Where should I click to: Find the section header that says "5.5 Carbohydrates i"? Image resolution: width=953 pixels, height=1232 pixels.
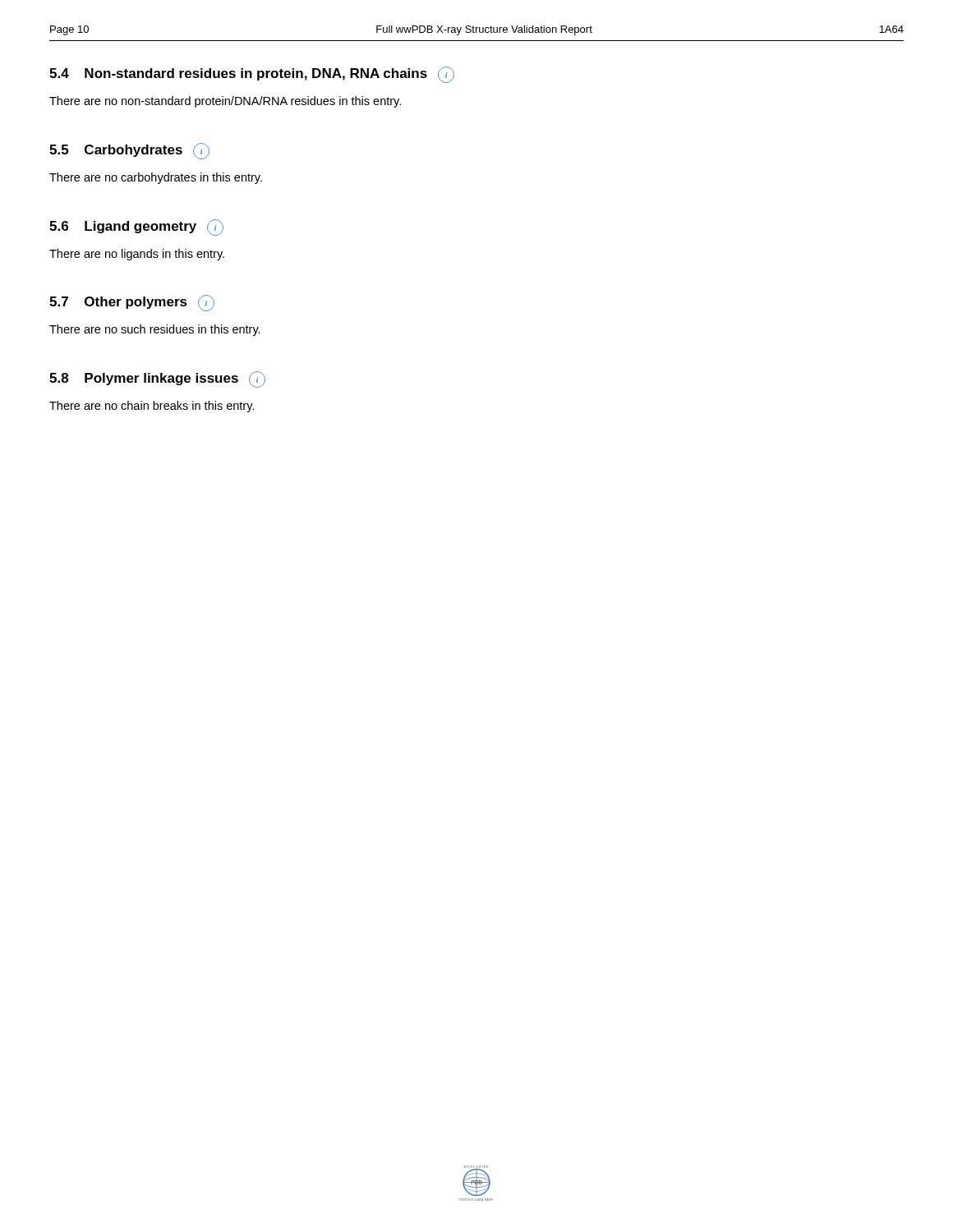click(129, 151)
